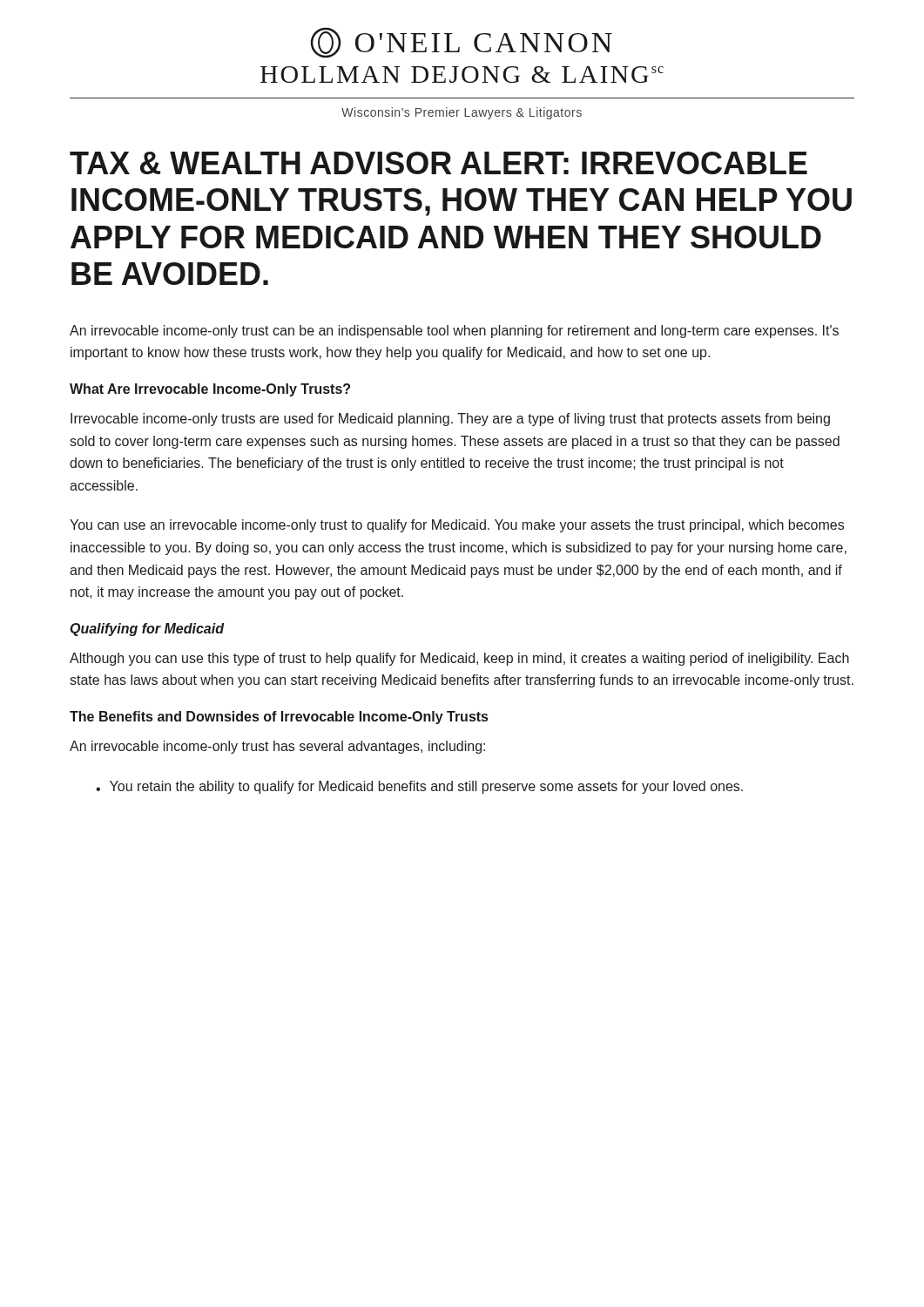This screenshot has width=924, height=1307.
Task: Find the block on this page that starts "• You retain the ability to"
Action: point(420,788)
